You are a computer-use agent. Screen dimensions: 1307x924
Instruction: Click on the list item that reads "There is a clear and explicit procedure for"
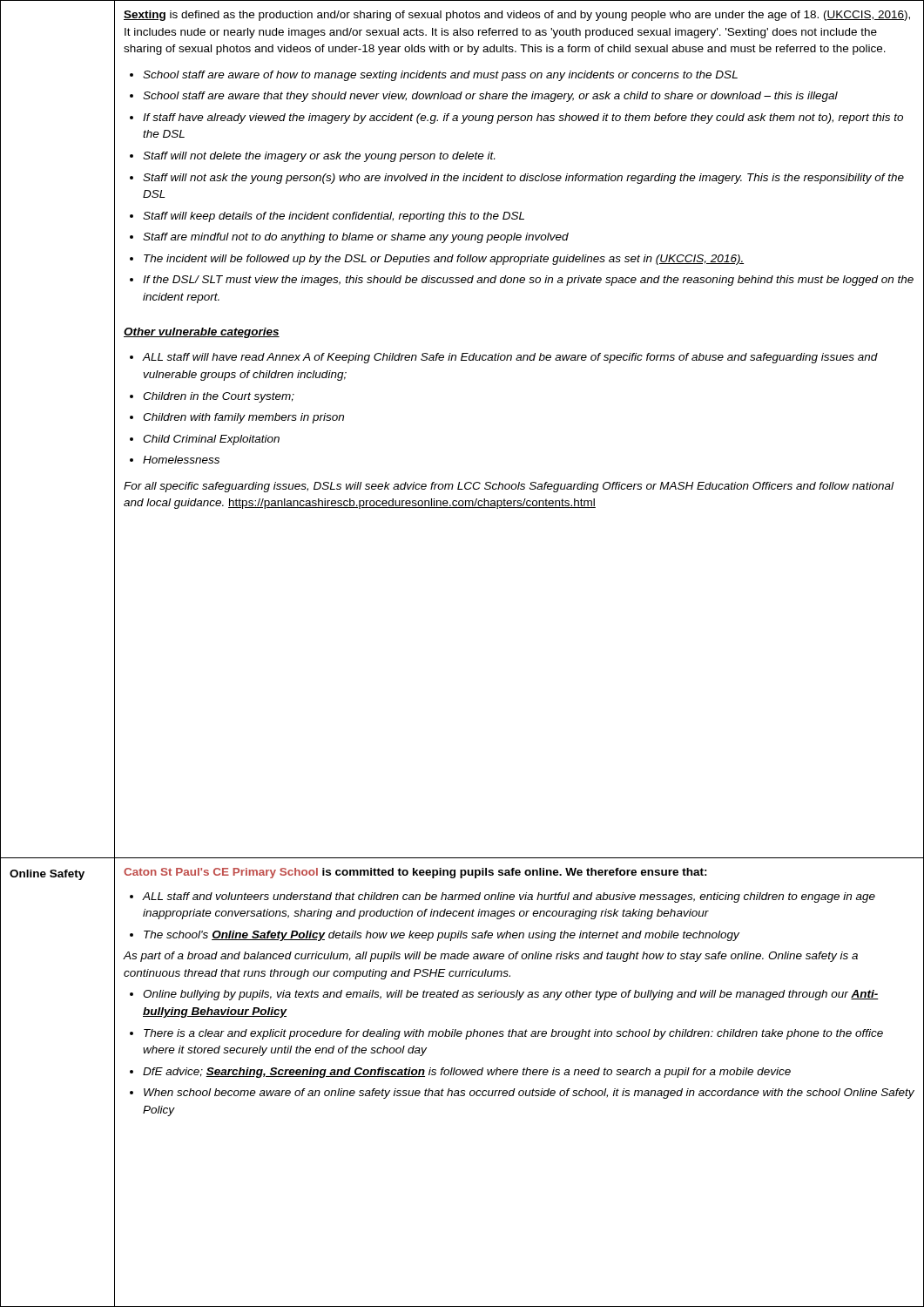click(x=513, y=1041)
